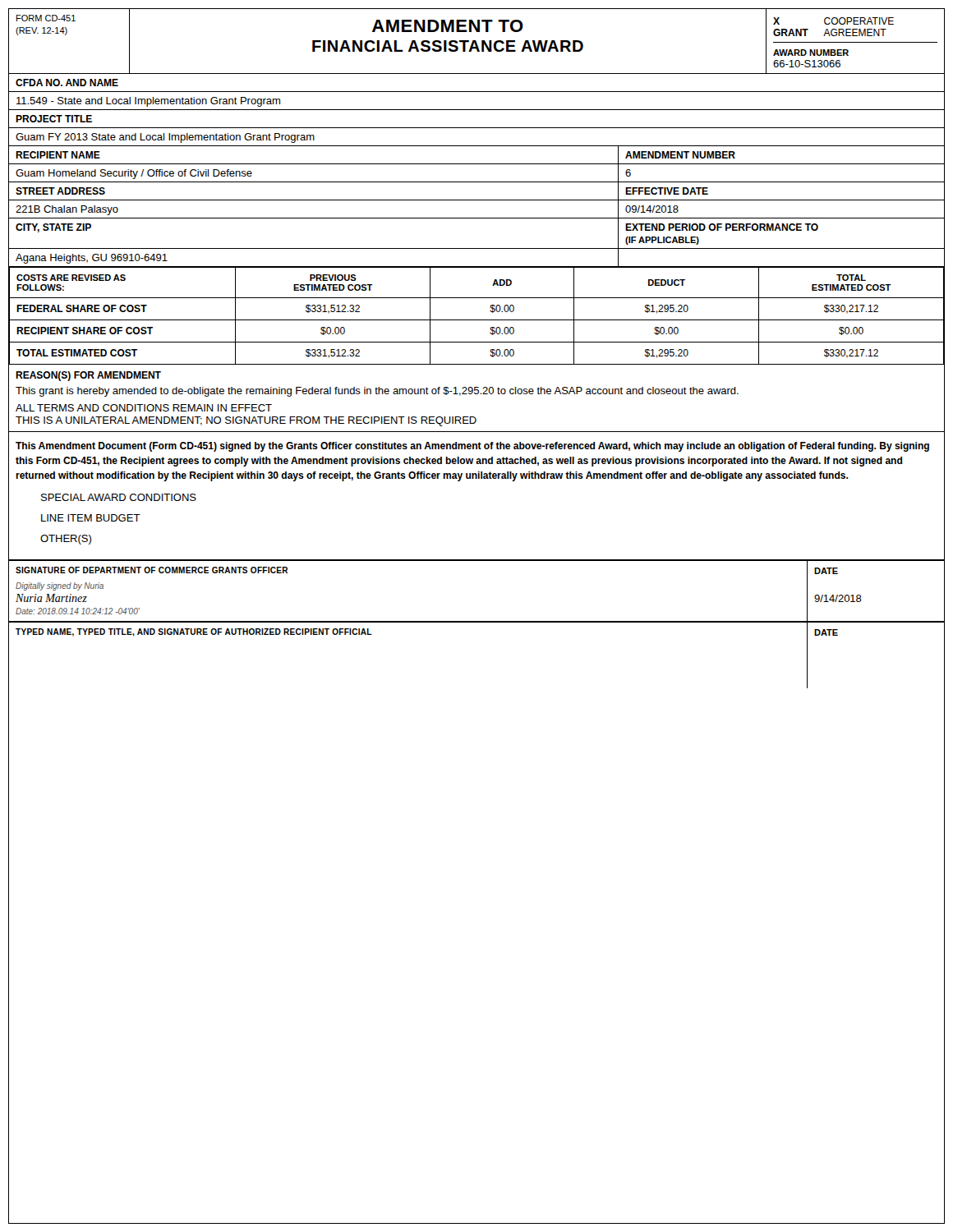
Task: Select the title
Action: coord(448,36)
